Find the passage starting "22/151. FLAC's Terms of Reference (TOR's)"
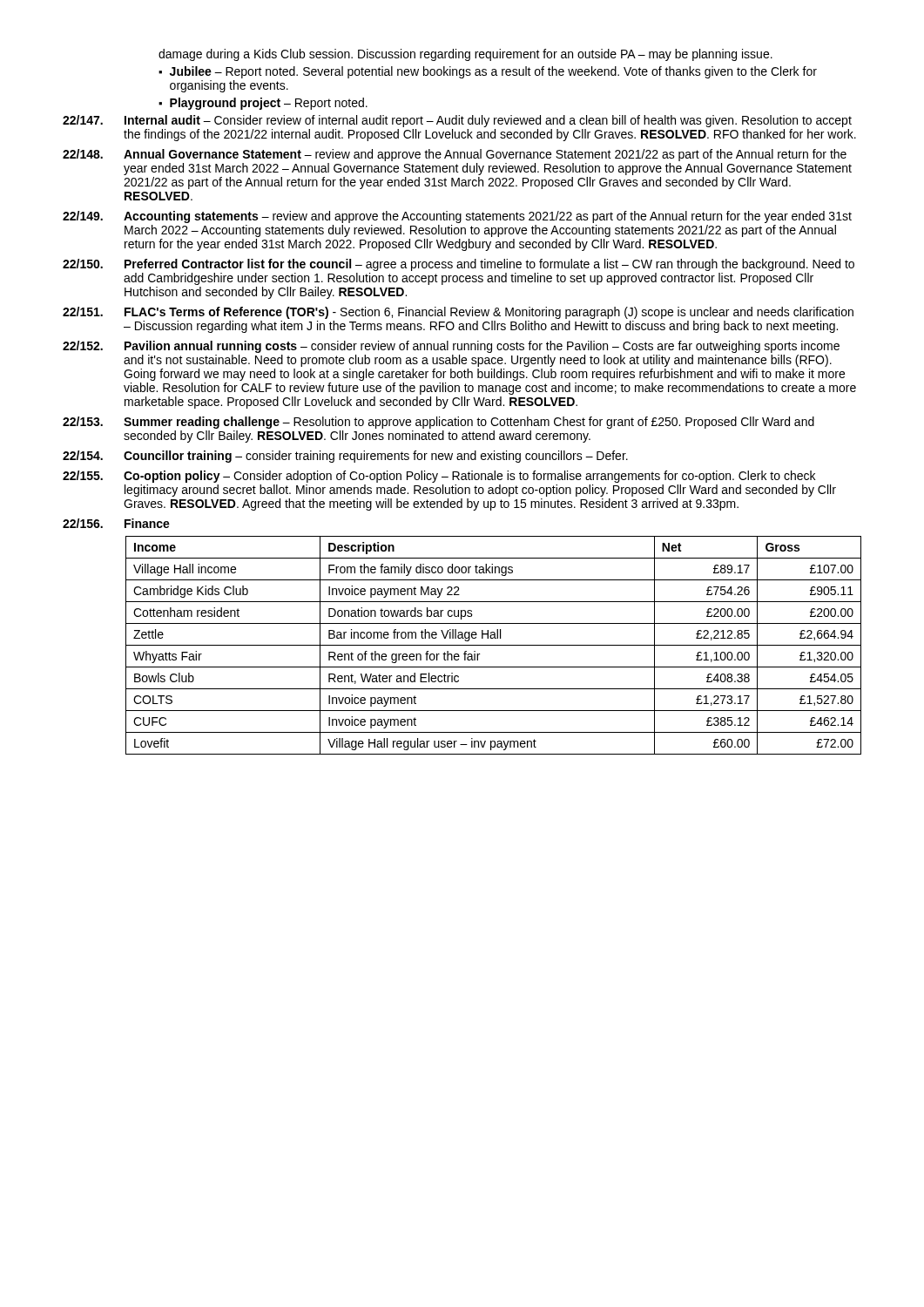Viewport: 924px width, 1307px height. tap(462, 319)
